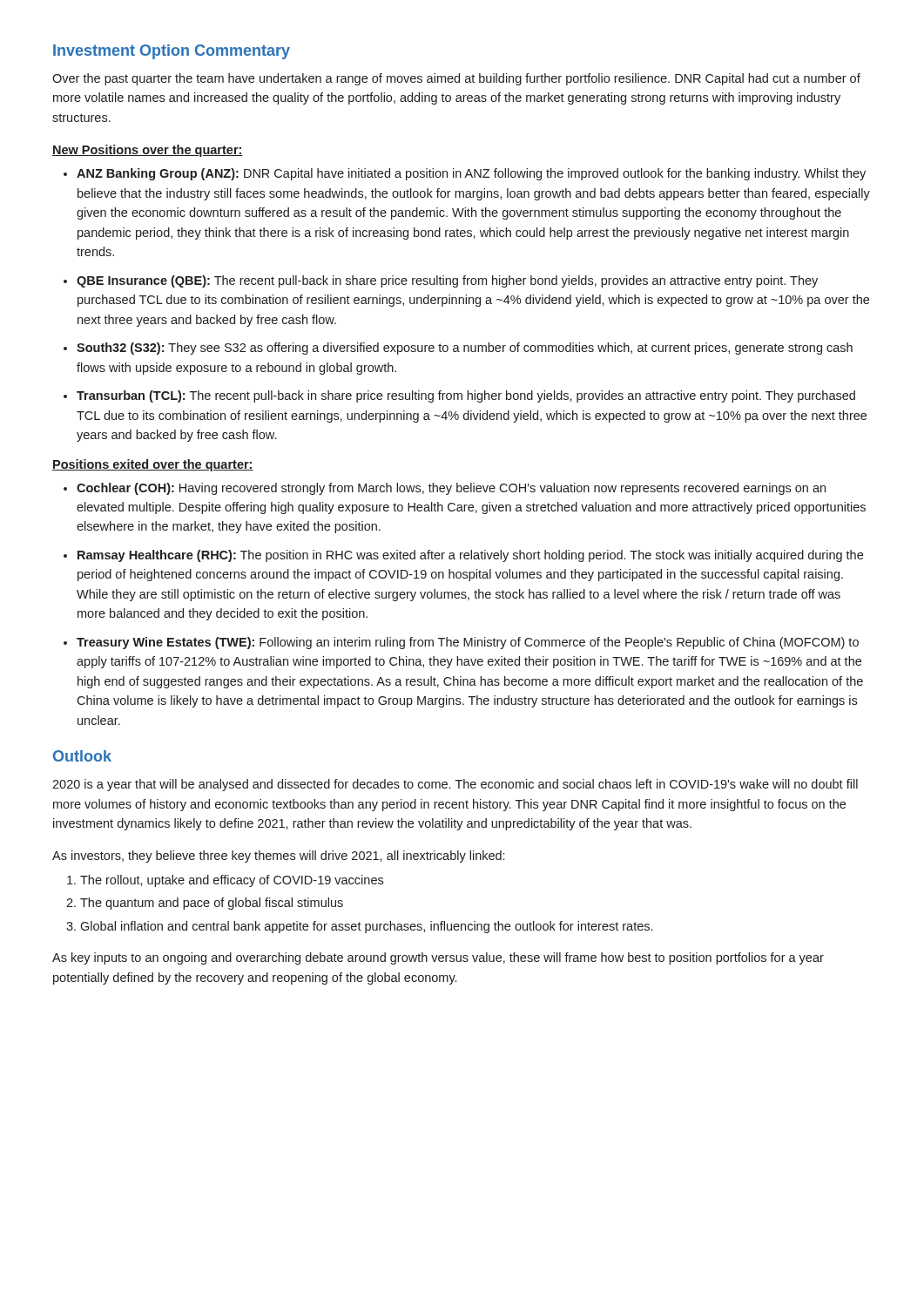The height and width of the screenshot is (1307, 924).
Task: Click on the list item that reads "Treasury Wine Estates (TWE): Following an interim"
Action: click(x=470, y=681)
